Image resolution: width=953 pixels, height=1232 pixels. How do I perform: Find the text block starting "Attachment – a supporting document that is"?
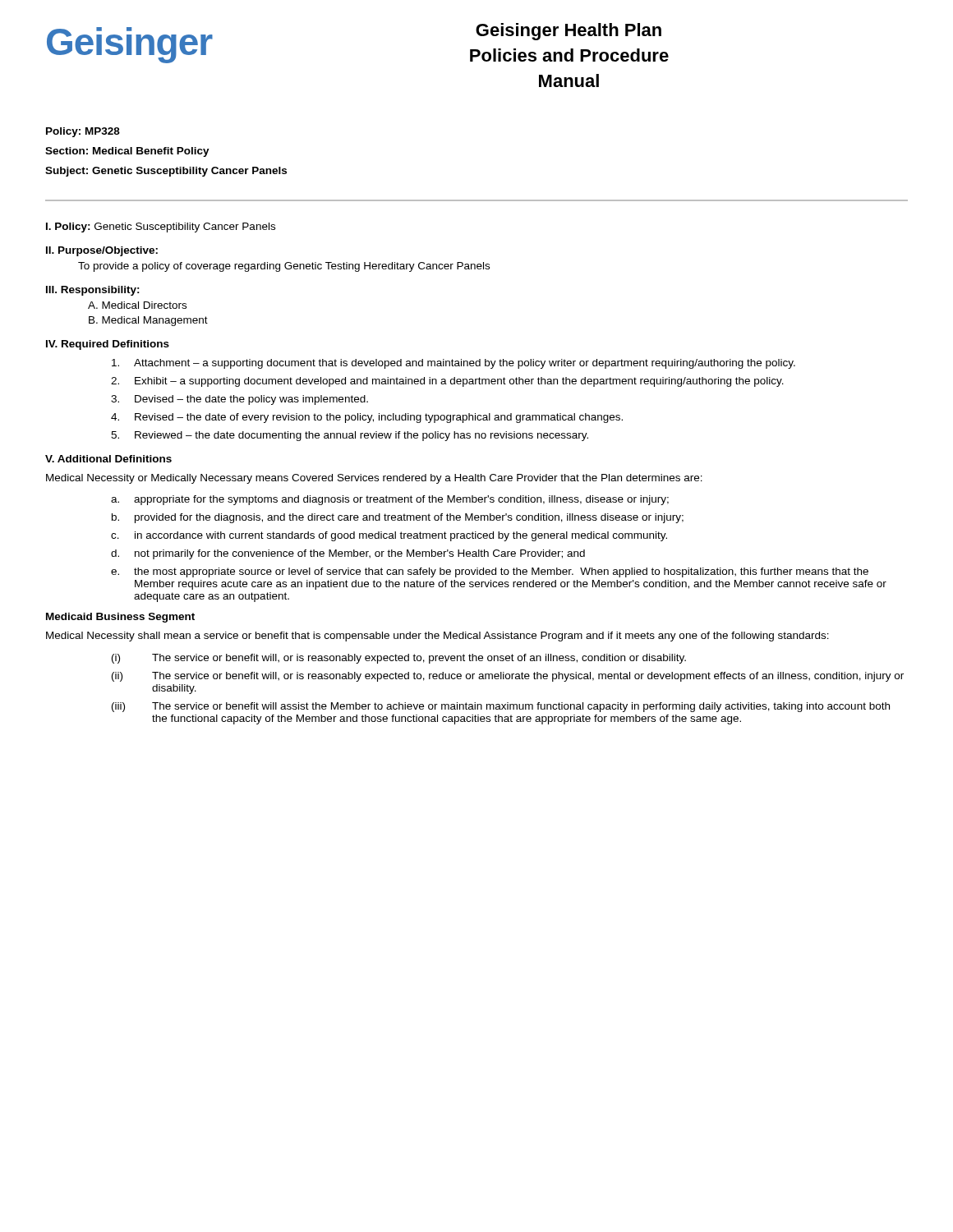pos(453,363)
